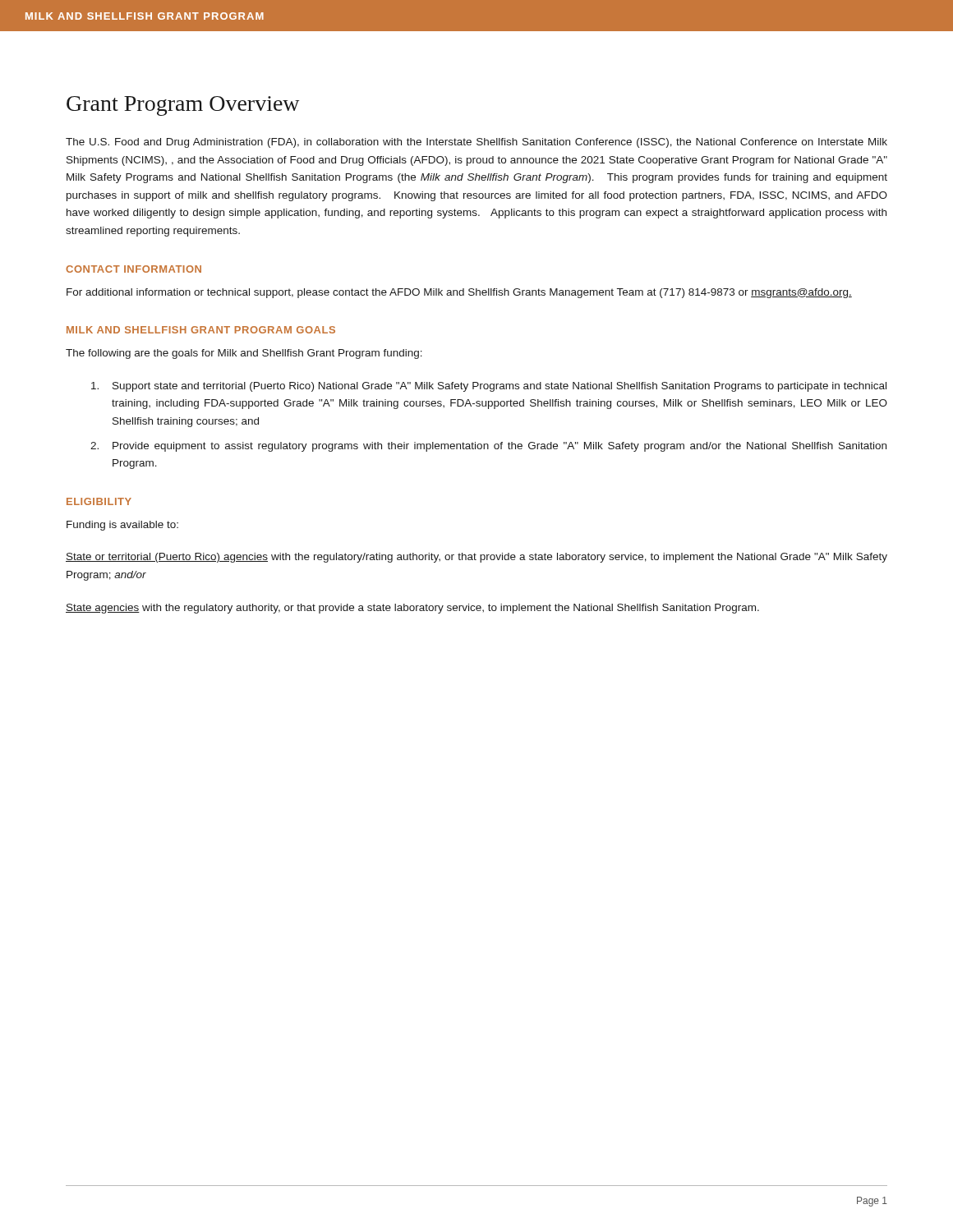Select the list item that says "Support state and"
The image size is (953, 1232).
489,403
